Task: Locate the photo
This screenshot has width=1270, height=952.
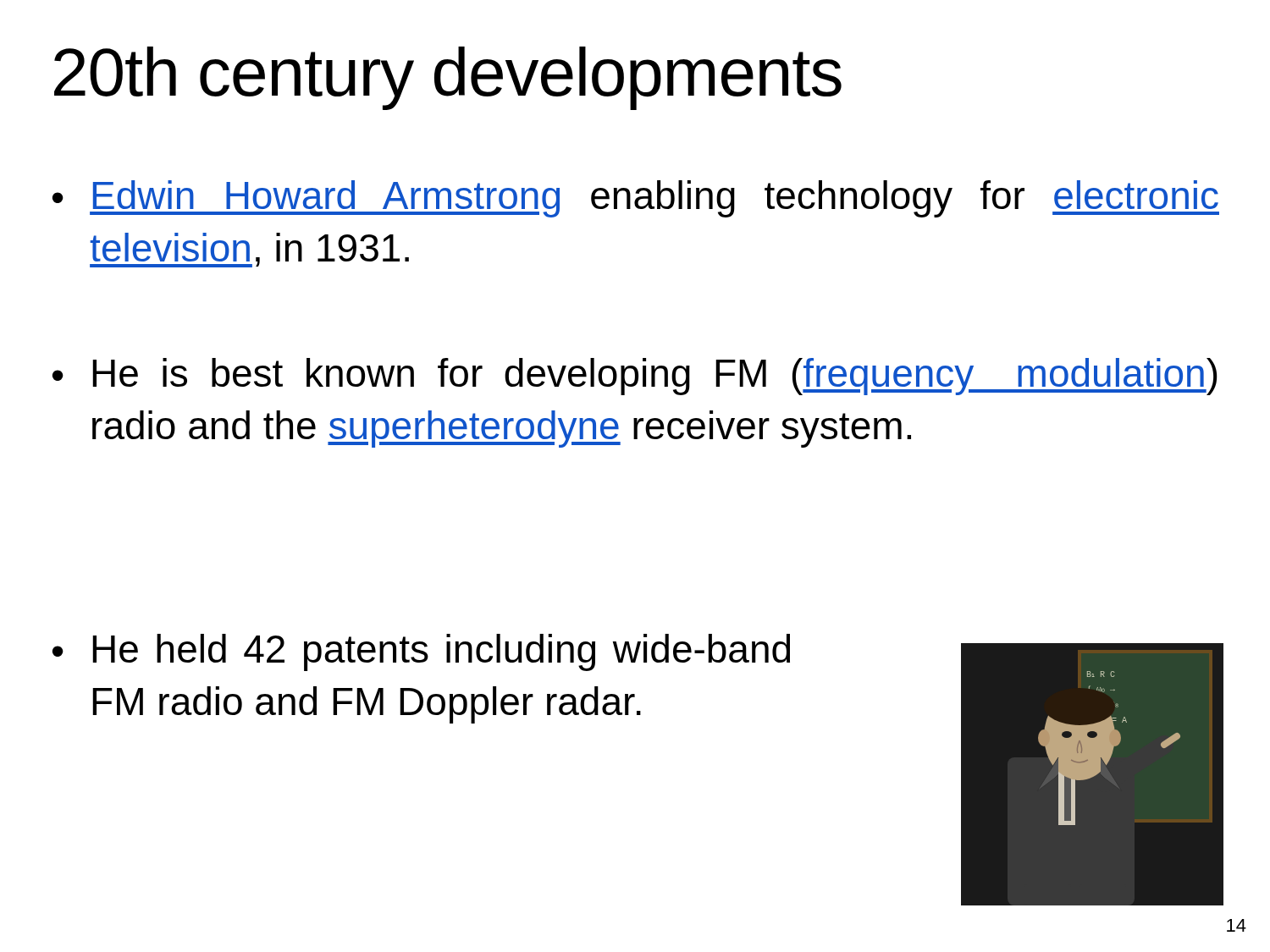Action: (x=1092, y=774)
